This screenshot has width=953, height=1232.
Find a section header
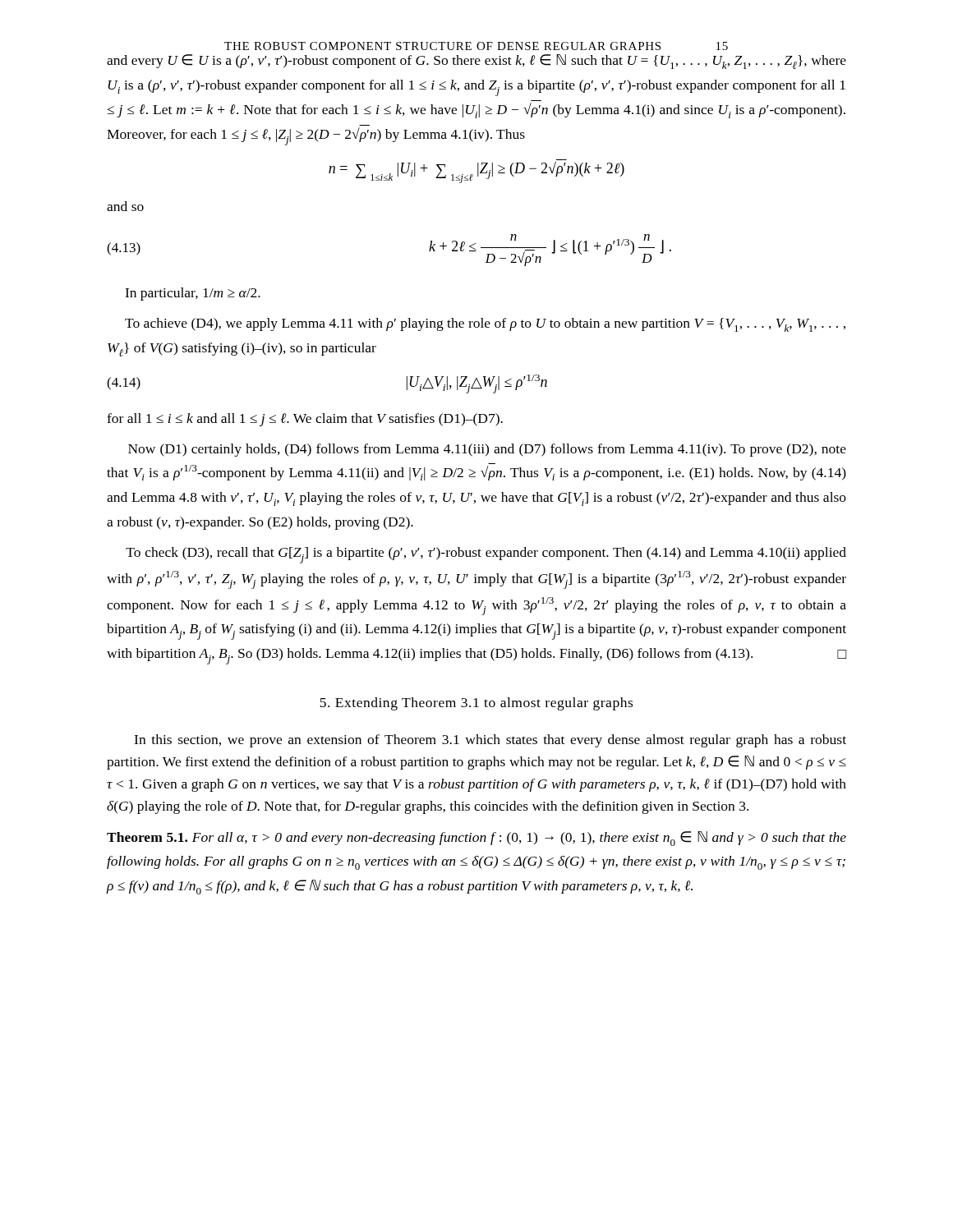click(476, 702)
